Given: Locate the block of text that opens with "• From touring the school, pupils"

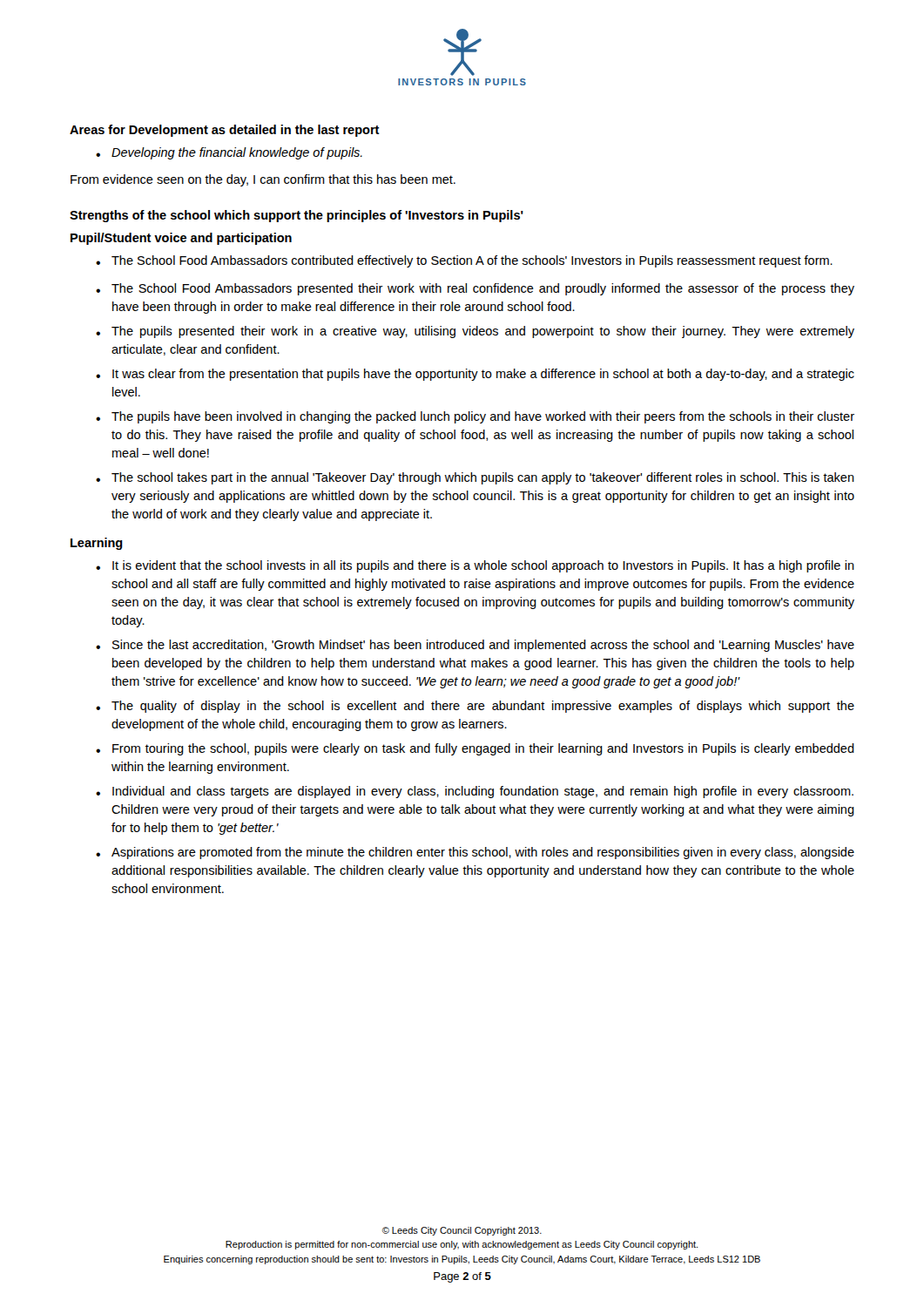Looking at the screenshot, I should click(475, 758).
